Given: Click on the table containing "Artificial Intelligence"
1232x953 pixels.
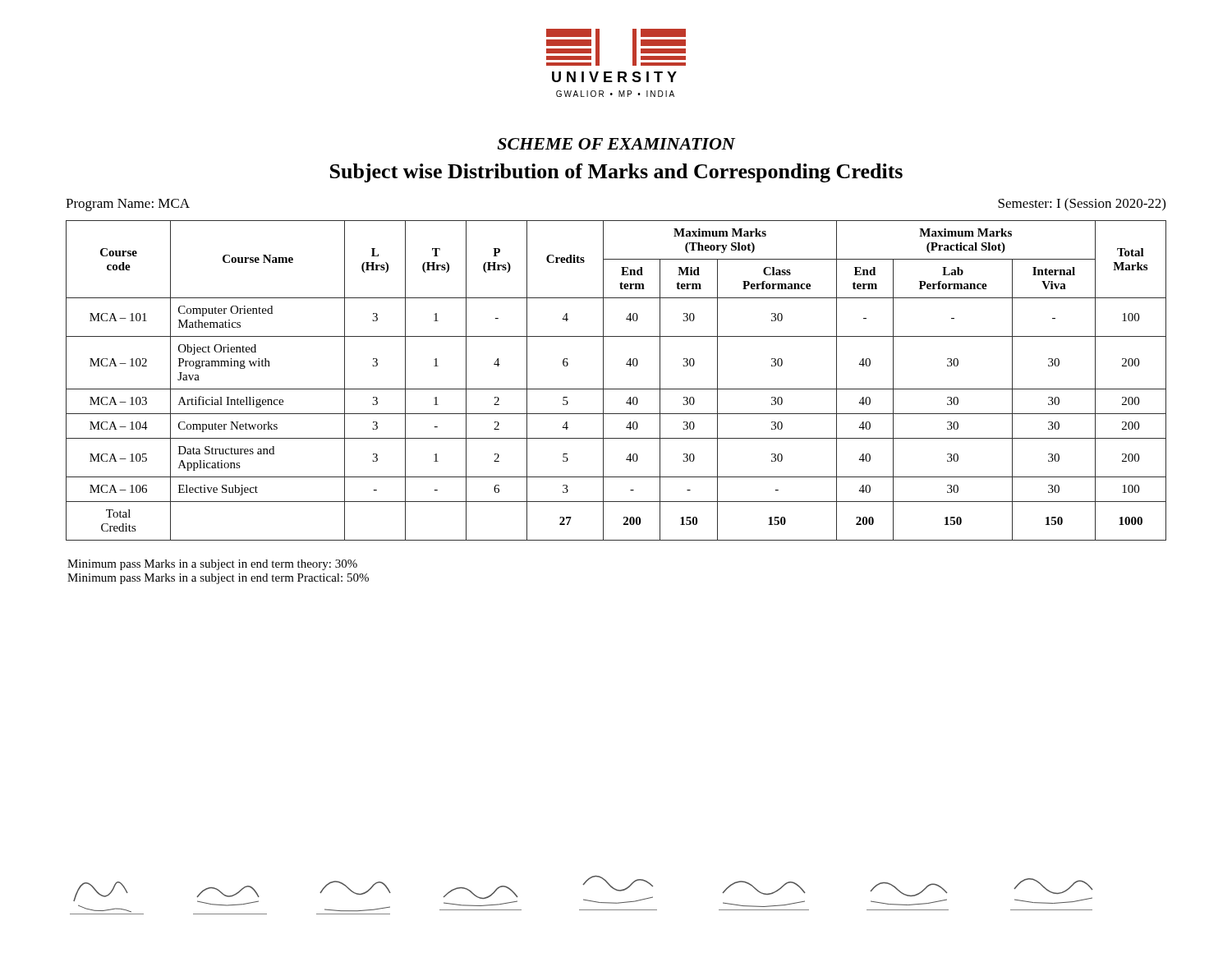Looking at the screenshot, I should coord(616,380).
